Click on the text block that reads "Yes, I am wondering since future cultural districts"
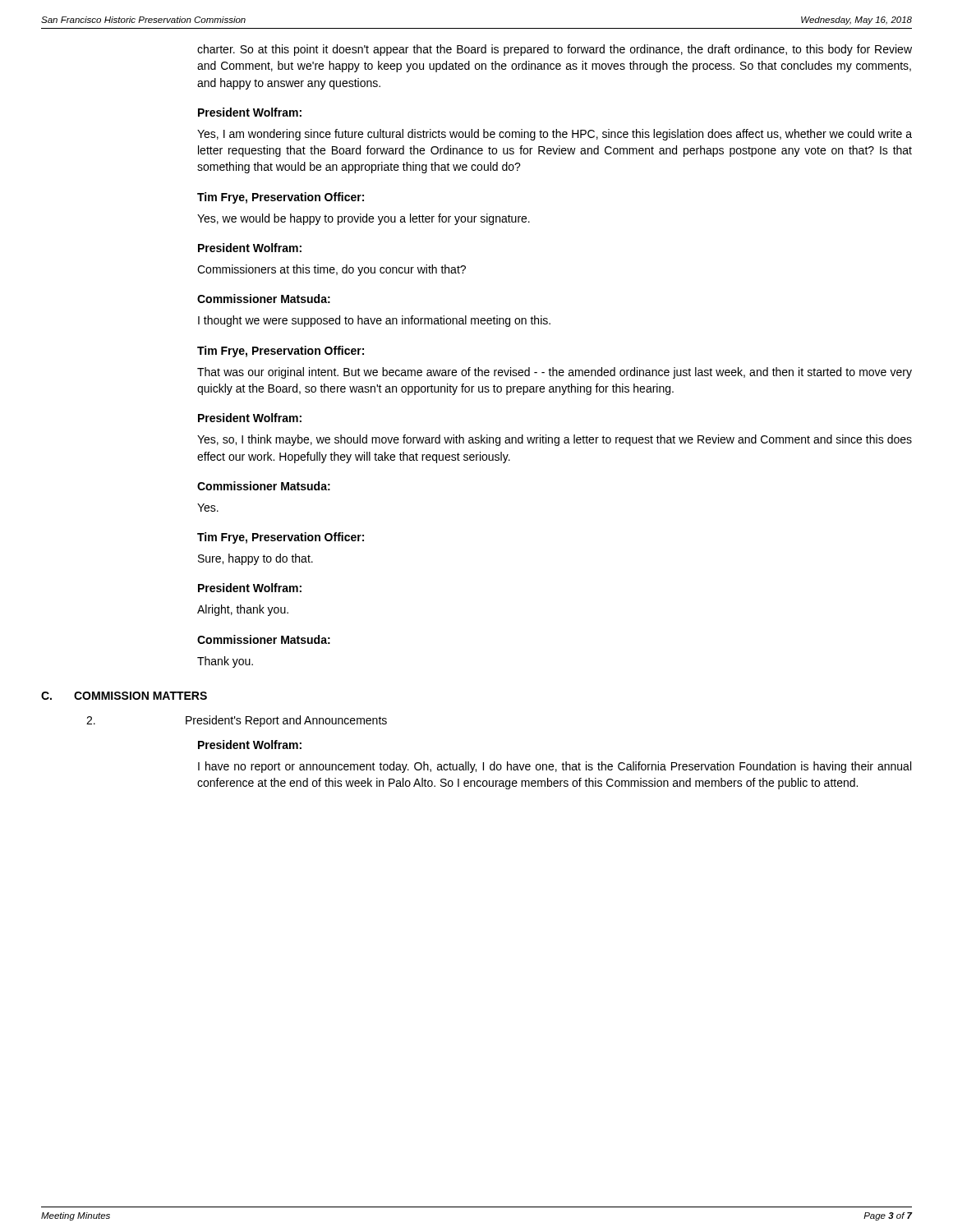 pyautogui.click(x=555, y=150)
